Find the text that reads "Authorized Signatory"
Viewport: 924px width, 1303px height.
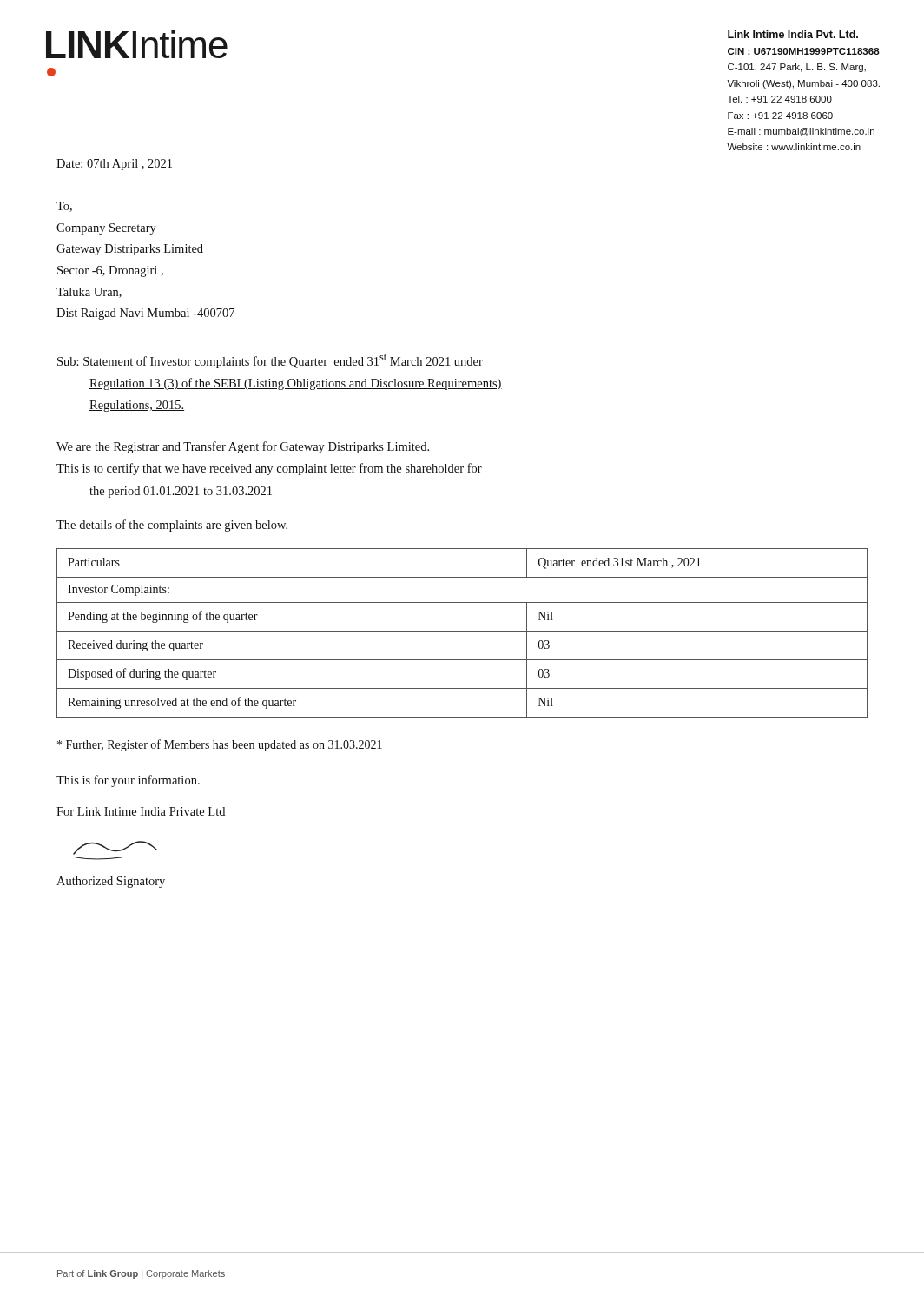click(x=111, y=881)
